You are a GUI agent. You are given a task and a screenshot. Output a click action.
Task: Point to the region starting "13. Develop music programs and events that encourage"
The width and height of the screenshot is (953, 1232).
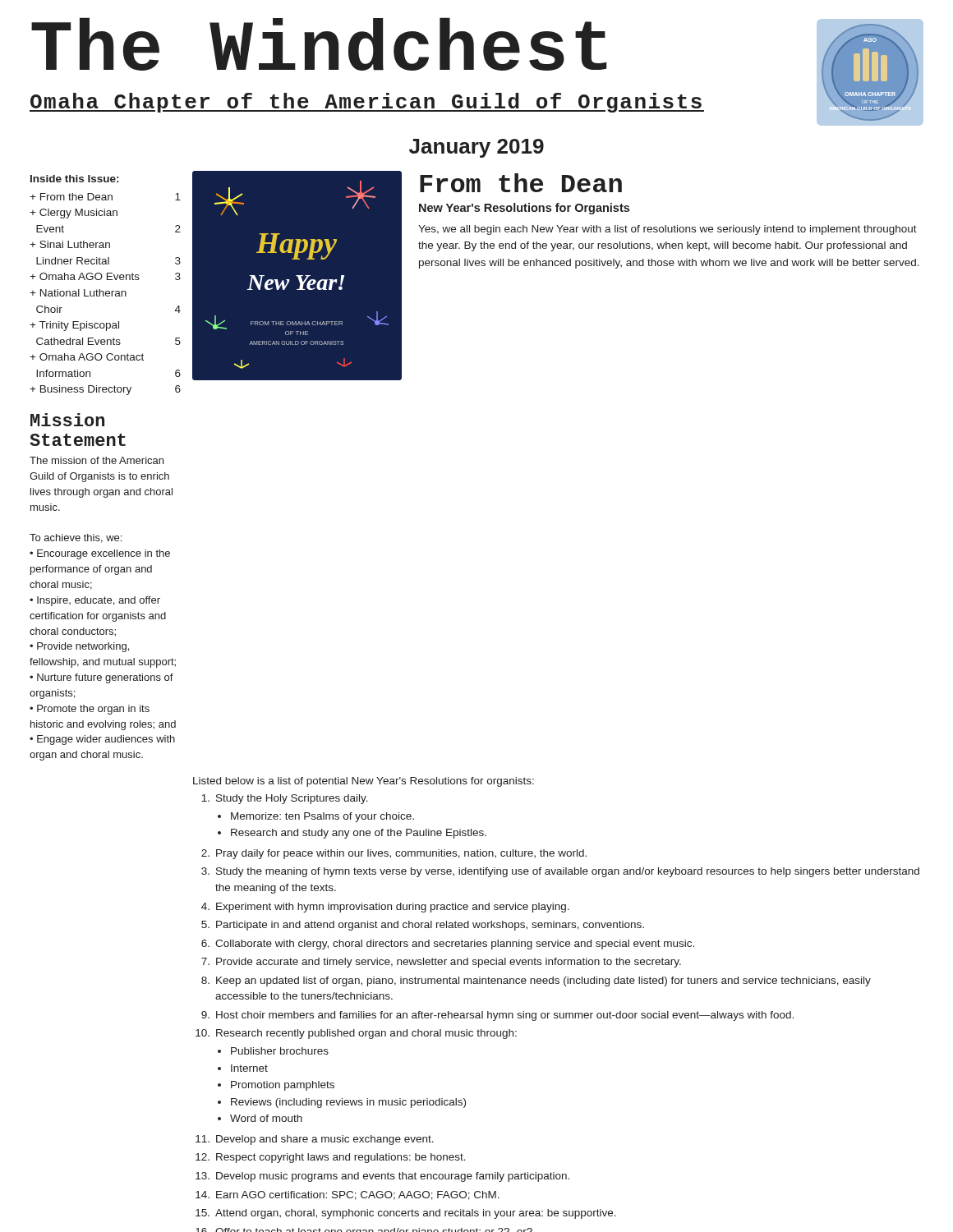pos(381,1176)
